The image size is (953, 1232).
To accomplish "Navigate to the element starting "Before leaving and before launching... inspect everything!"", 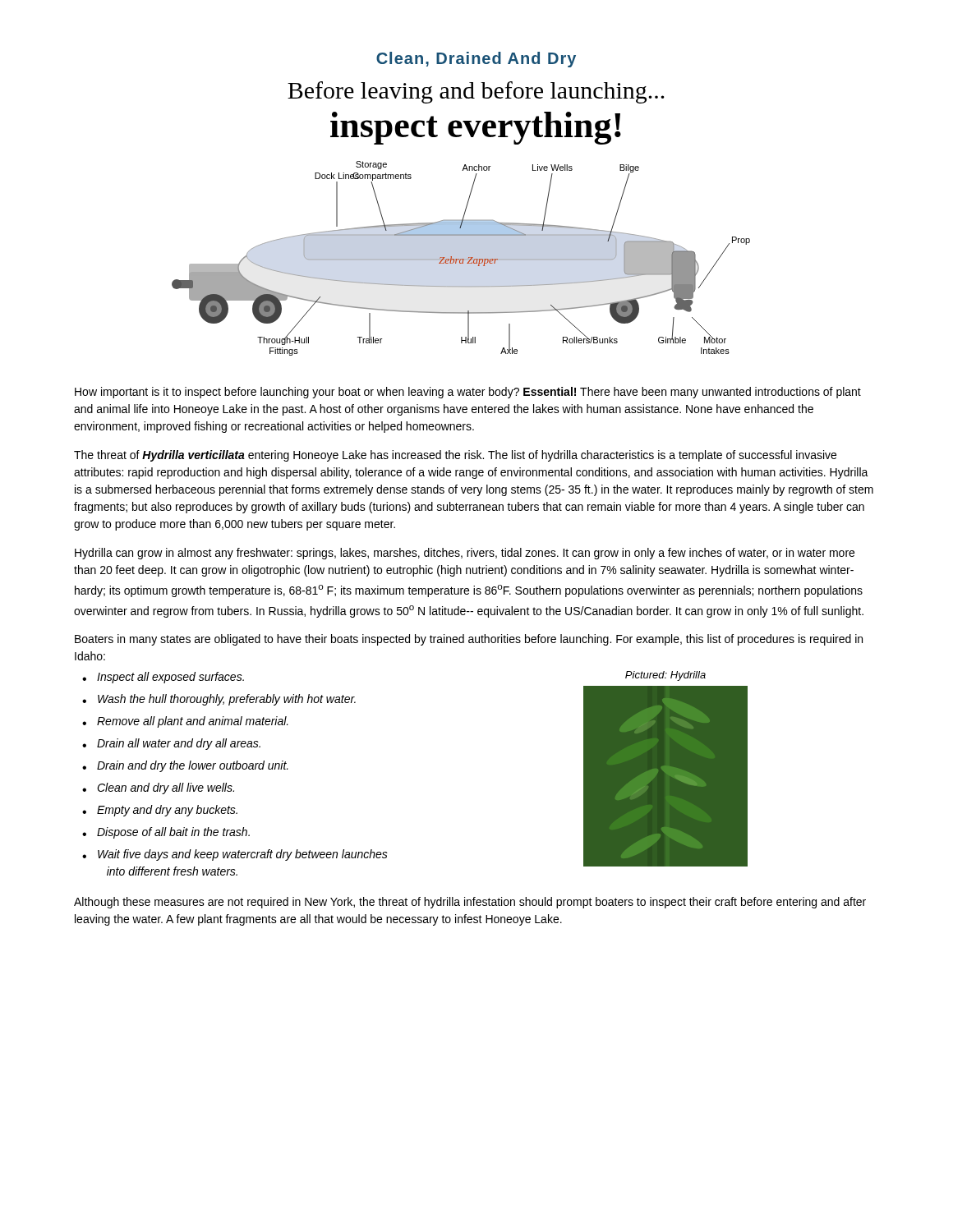I will [476, 111].
